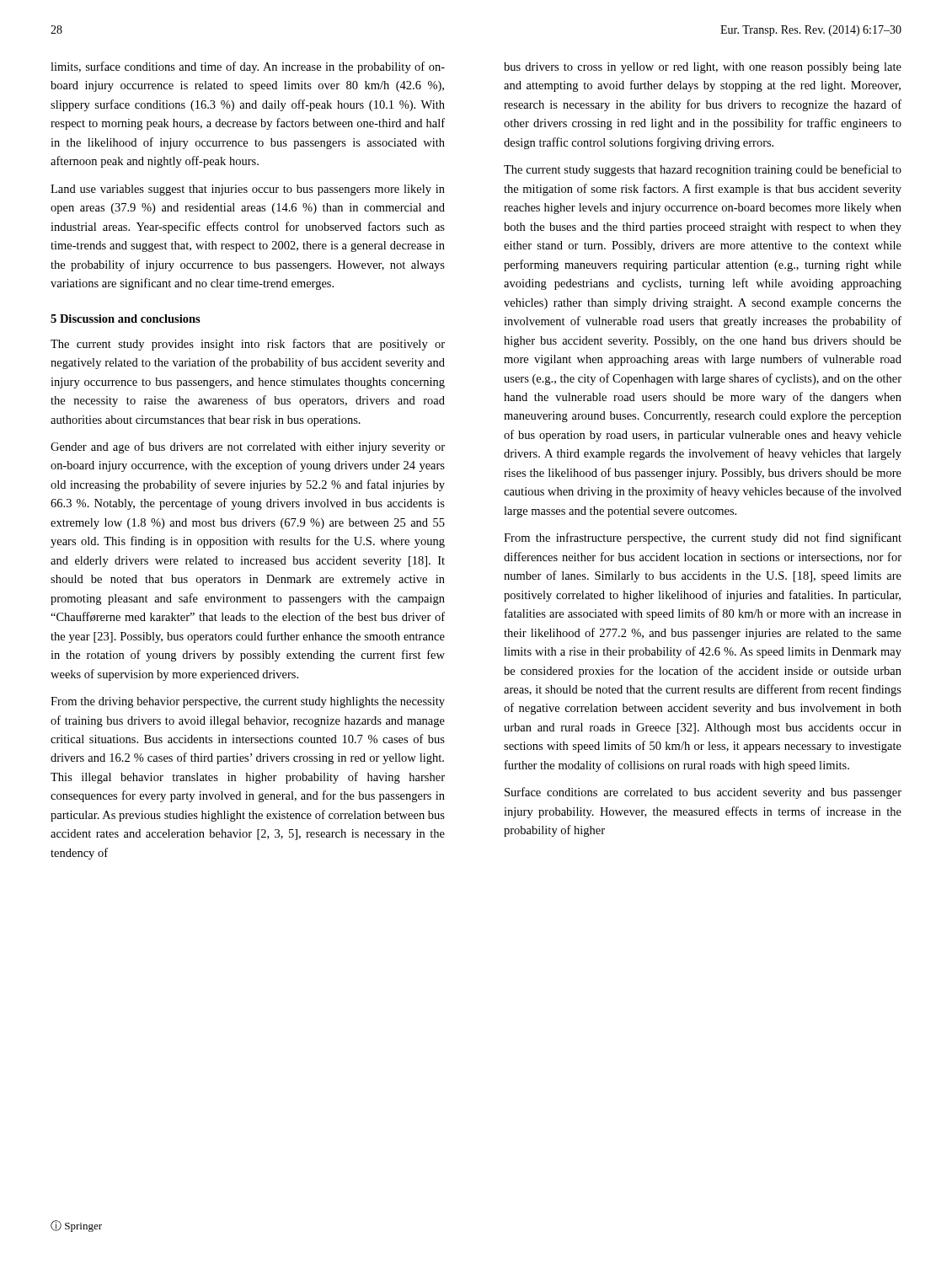Select the passage starting "limits, surface conditions and time of day."

[x=248, y=114]
